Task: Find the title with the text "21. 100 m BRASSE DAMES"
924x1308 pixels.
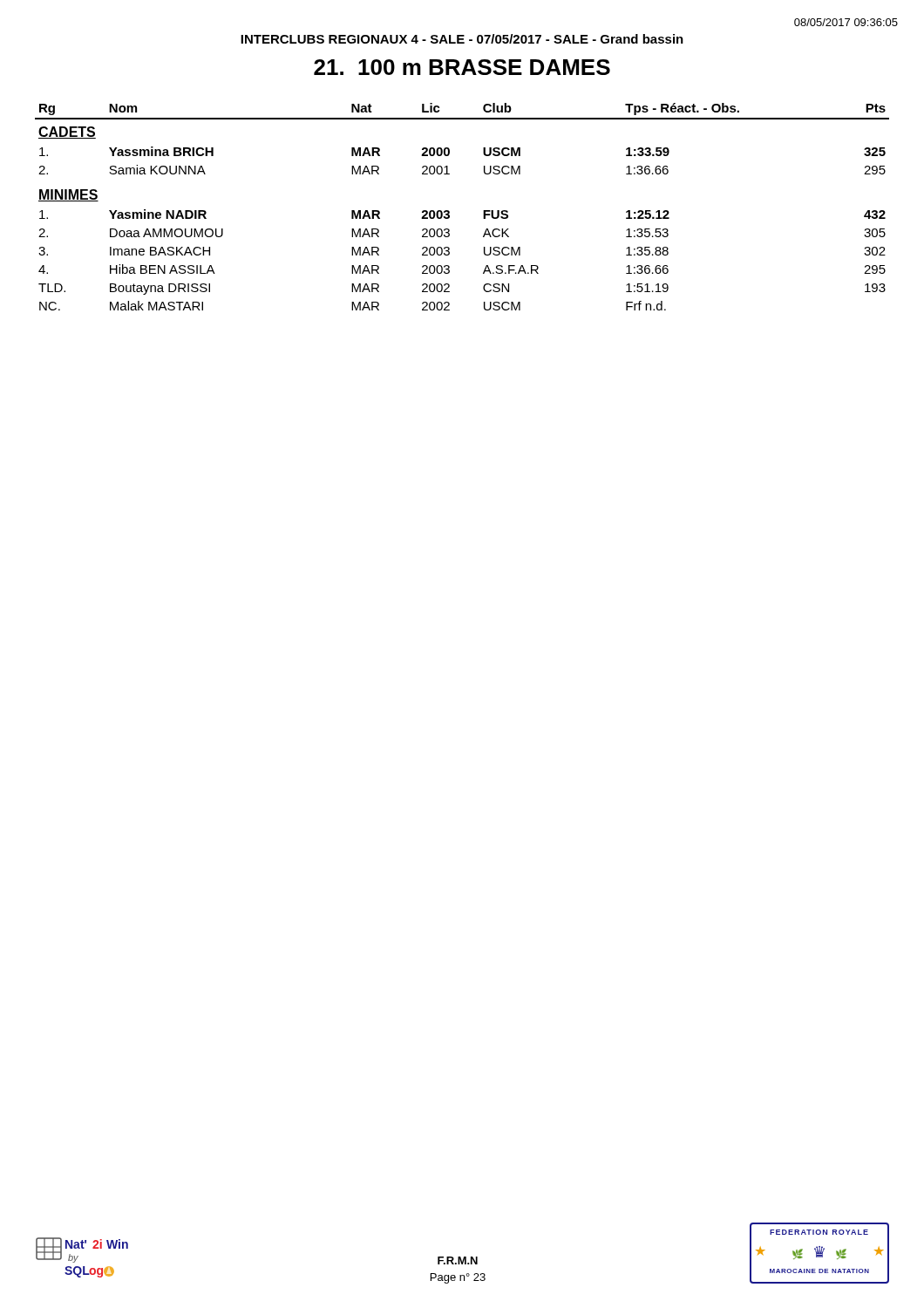Action: tap(462, 67)
